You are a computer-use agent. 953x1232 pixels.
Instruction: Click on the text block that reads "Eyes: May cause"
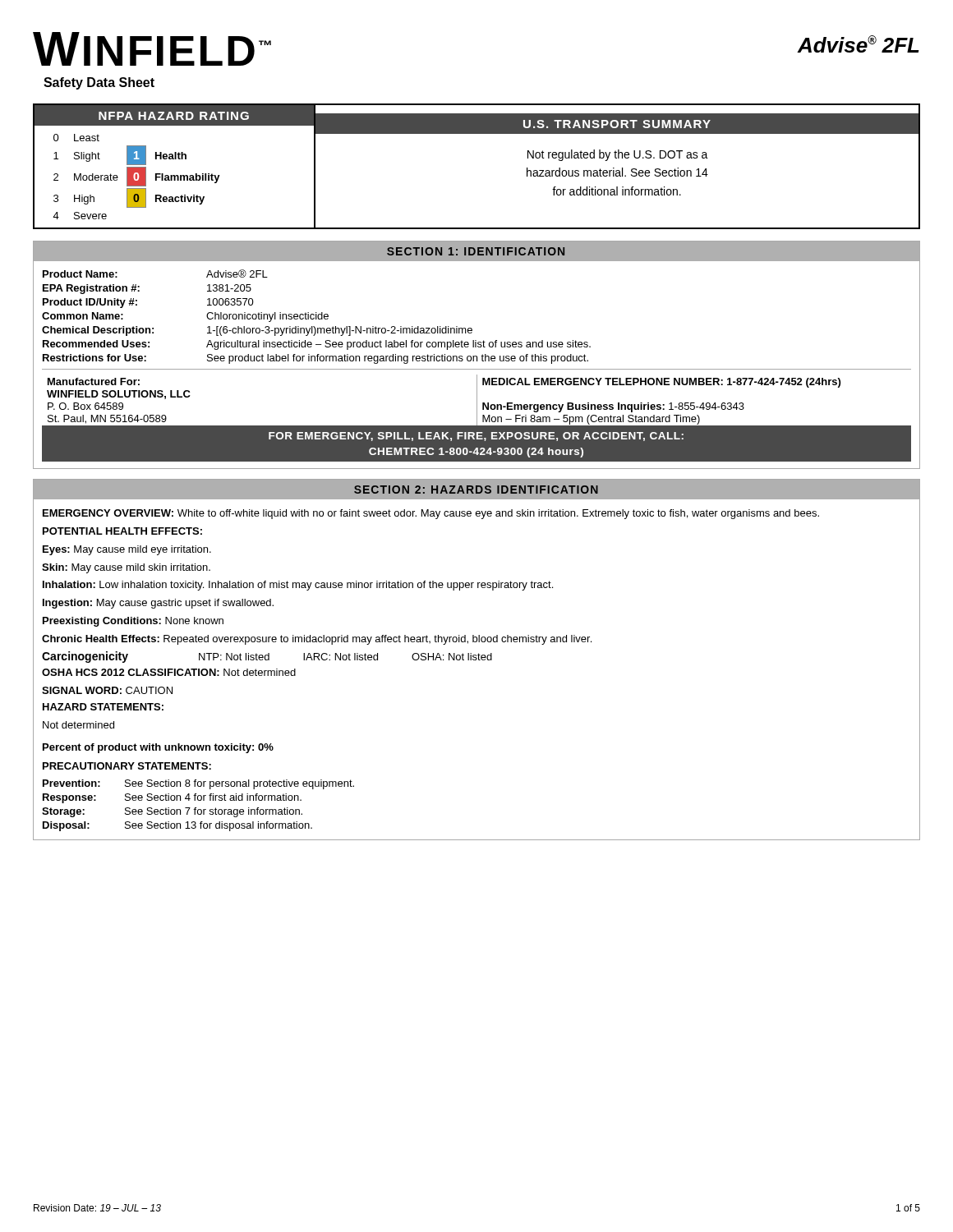(x=127, y=549)
